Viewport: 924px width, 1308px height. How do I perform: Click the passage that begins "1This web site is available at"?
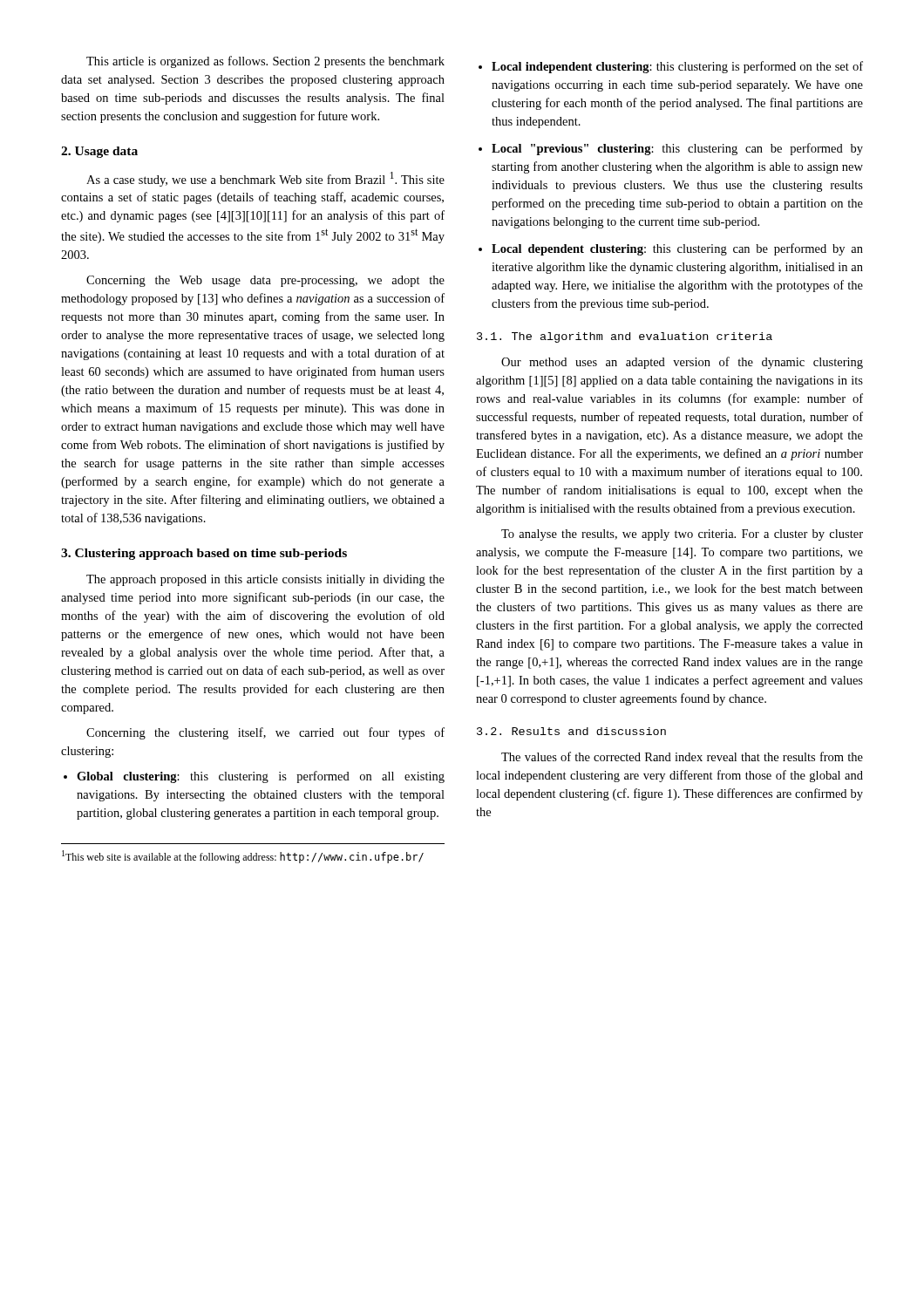pos(253,857)
